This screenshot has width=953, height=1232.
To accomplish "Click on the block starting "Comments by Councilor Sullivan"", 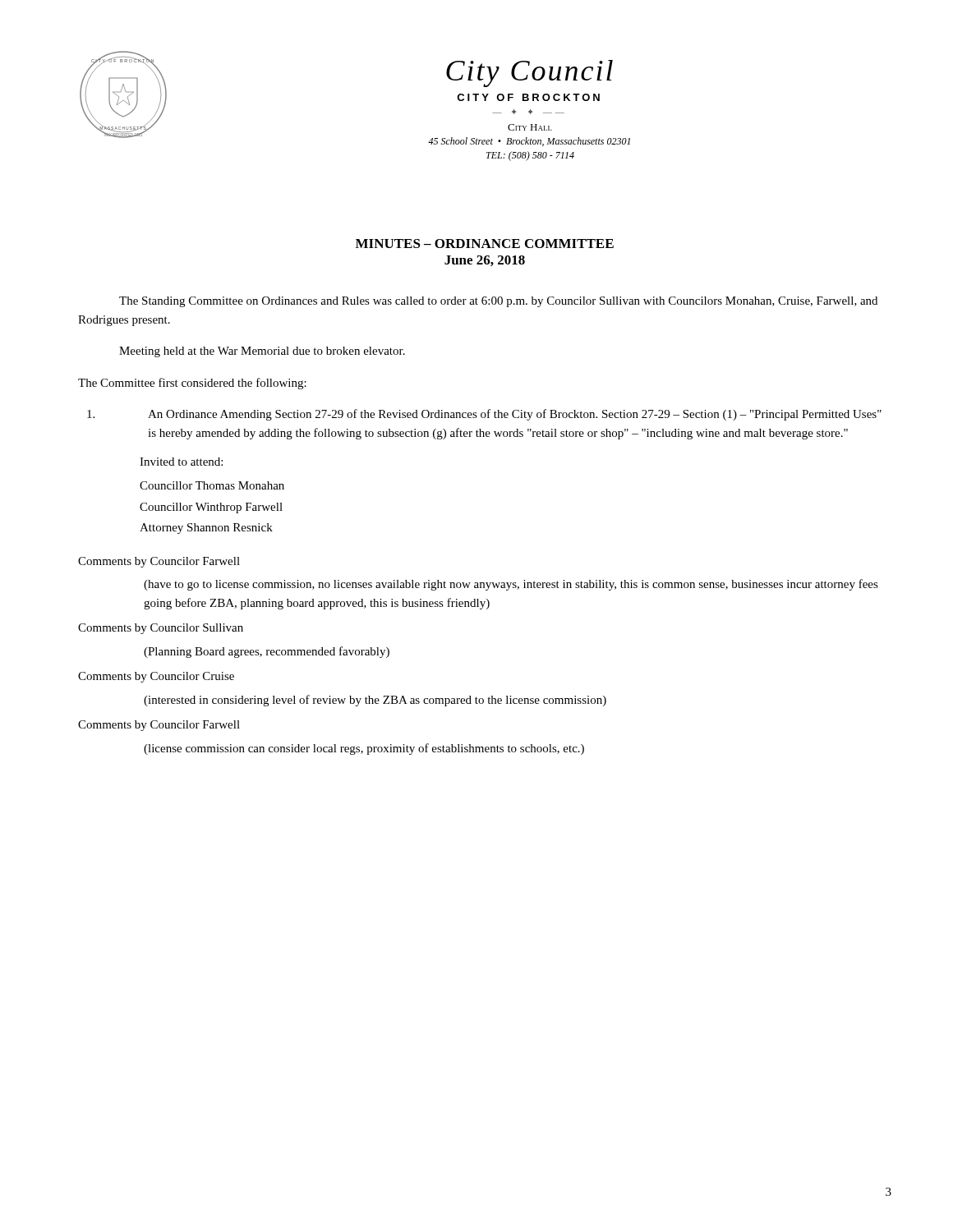I will (161, 628).
